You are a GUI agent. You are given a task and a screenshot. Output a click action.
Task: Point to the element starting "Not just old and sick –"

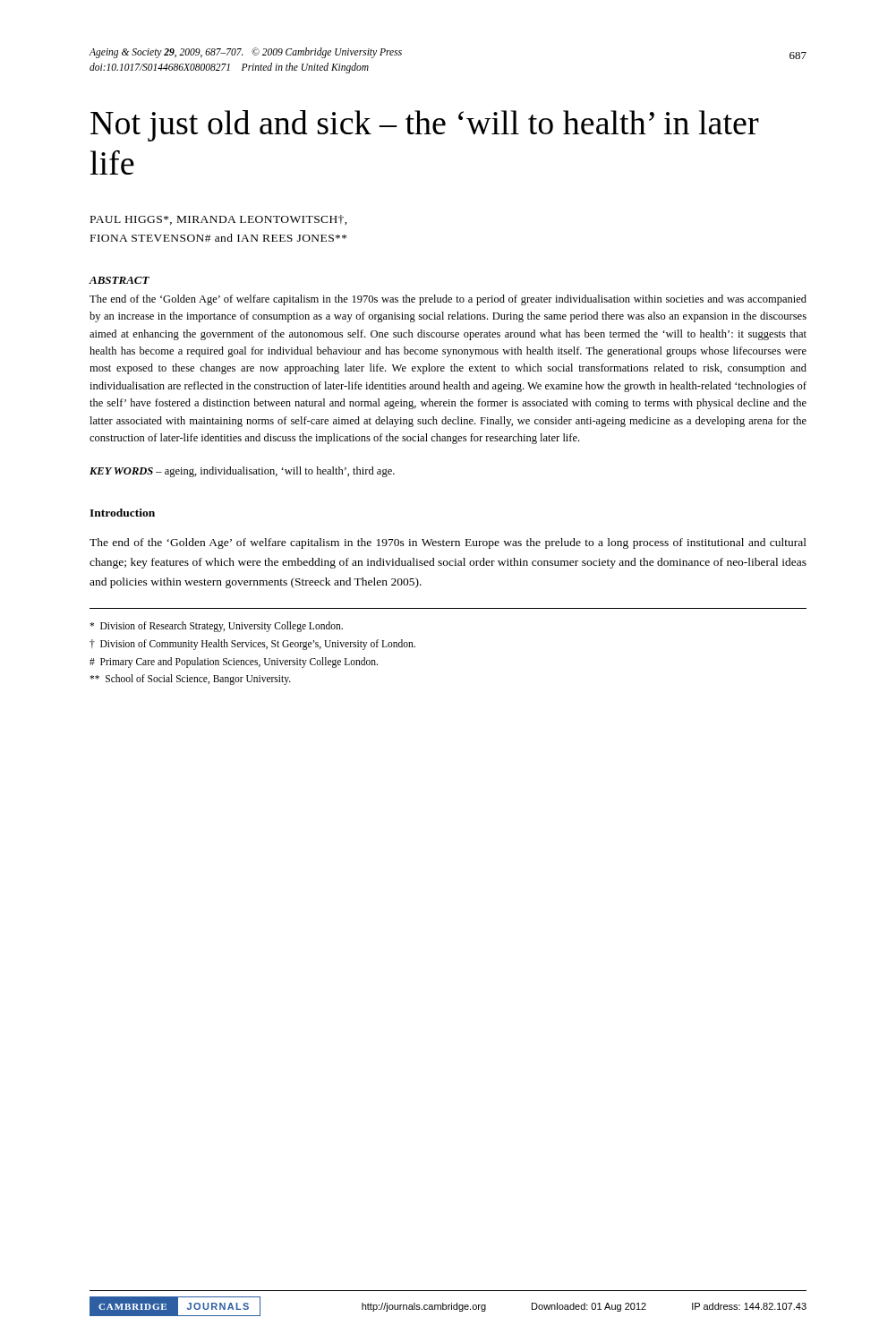448,143
